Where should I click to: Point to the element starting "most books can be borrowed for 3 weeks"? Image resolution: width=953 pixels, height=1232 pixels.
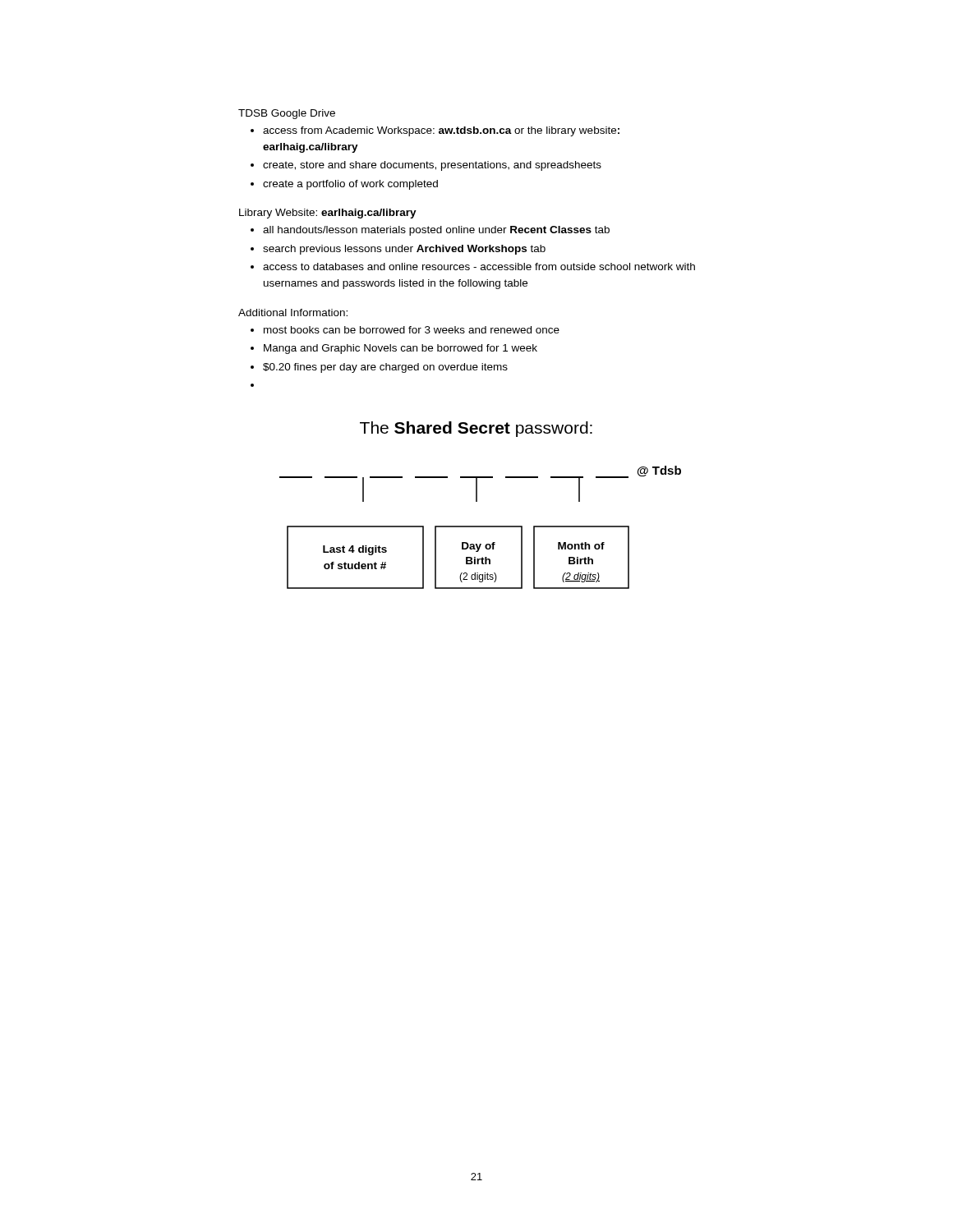(x=411, y=329)
